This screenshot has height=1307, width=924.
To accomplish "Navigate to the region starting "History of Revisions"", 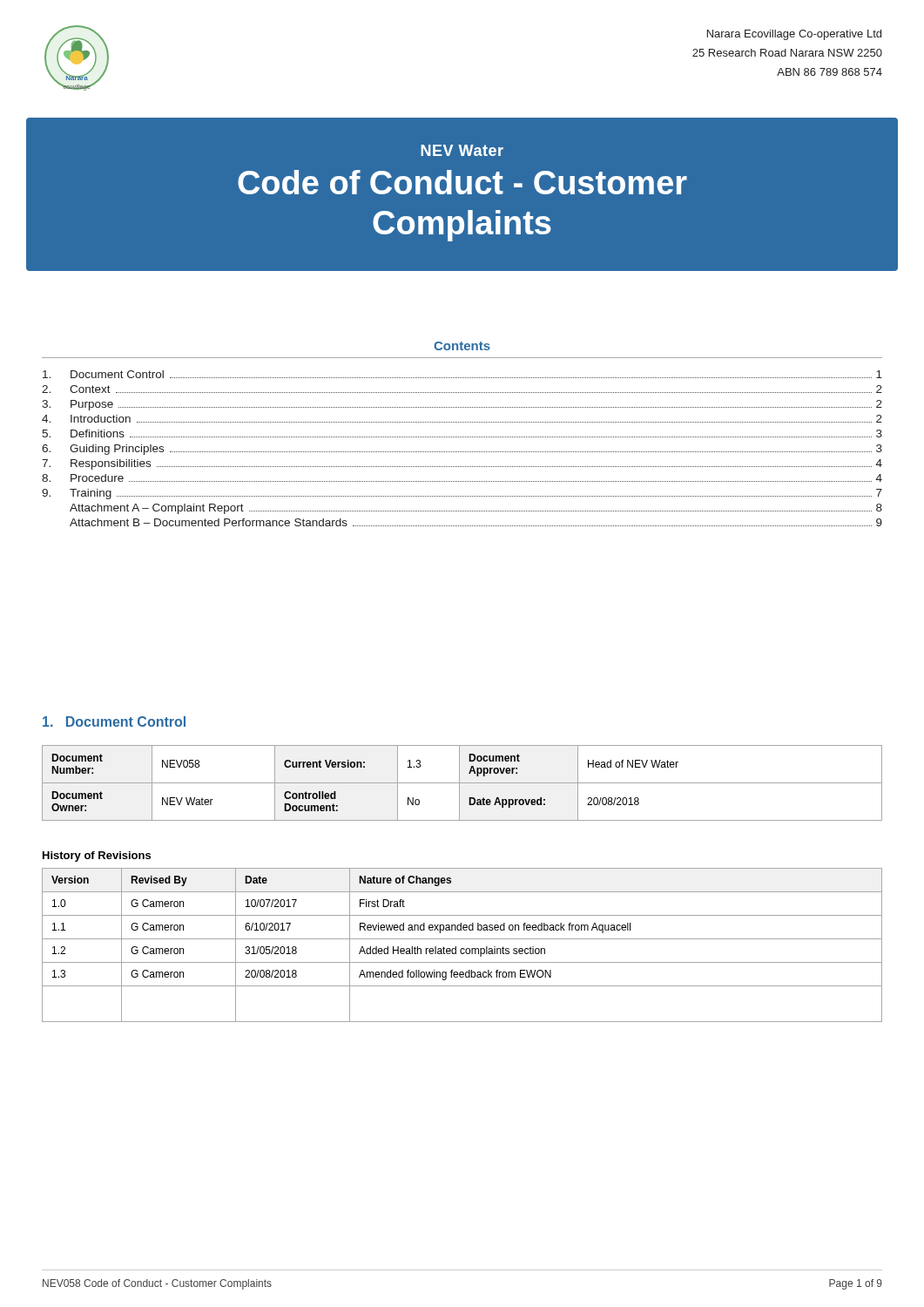I will pos(97,855).
